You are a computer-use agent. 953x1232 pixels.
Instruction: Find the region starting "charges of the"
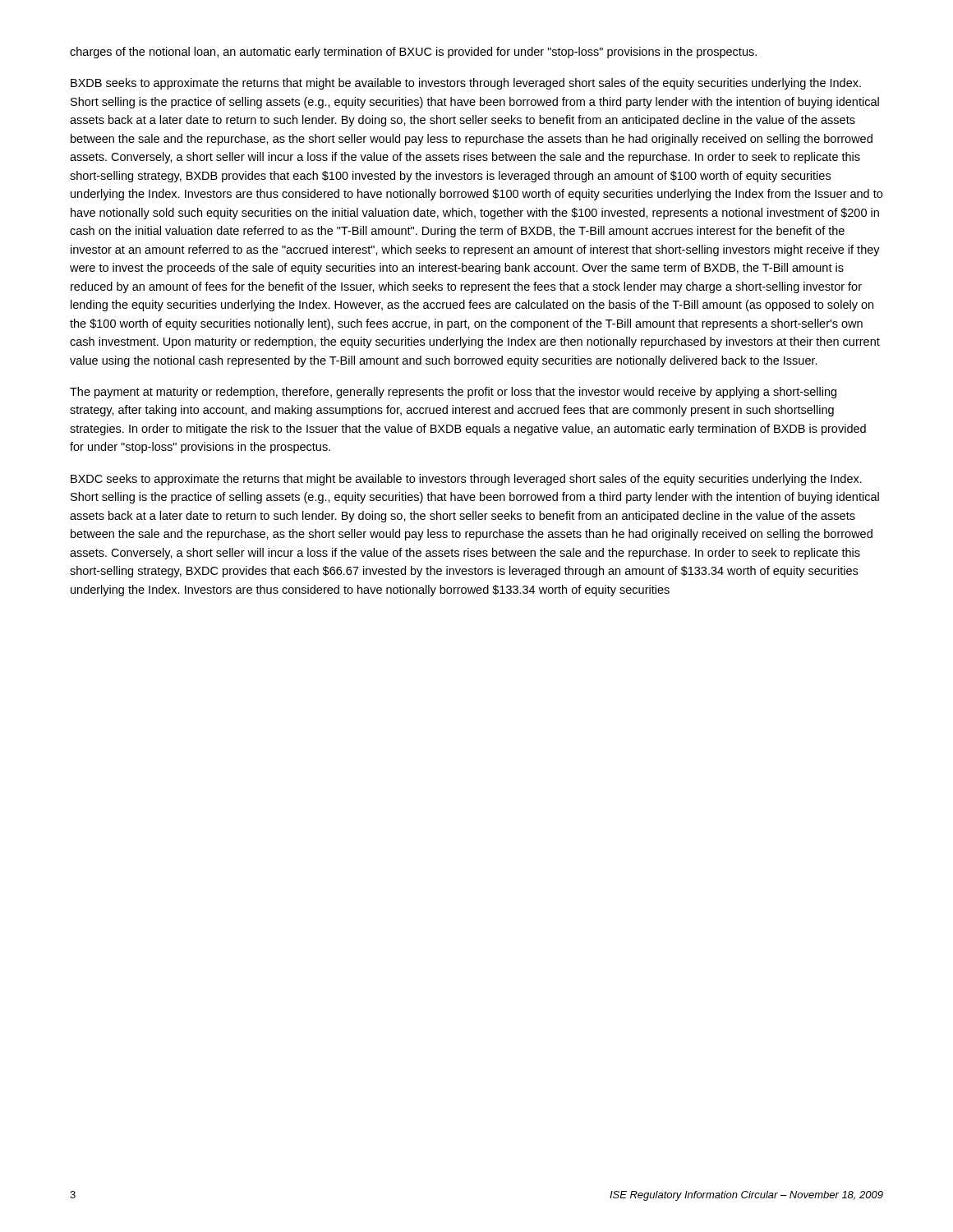click(x=414, y=52)
